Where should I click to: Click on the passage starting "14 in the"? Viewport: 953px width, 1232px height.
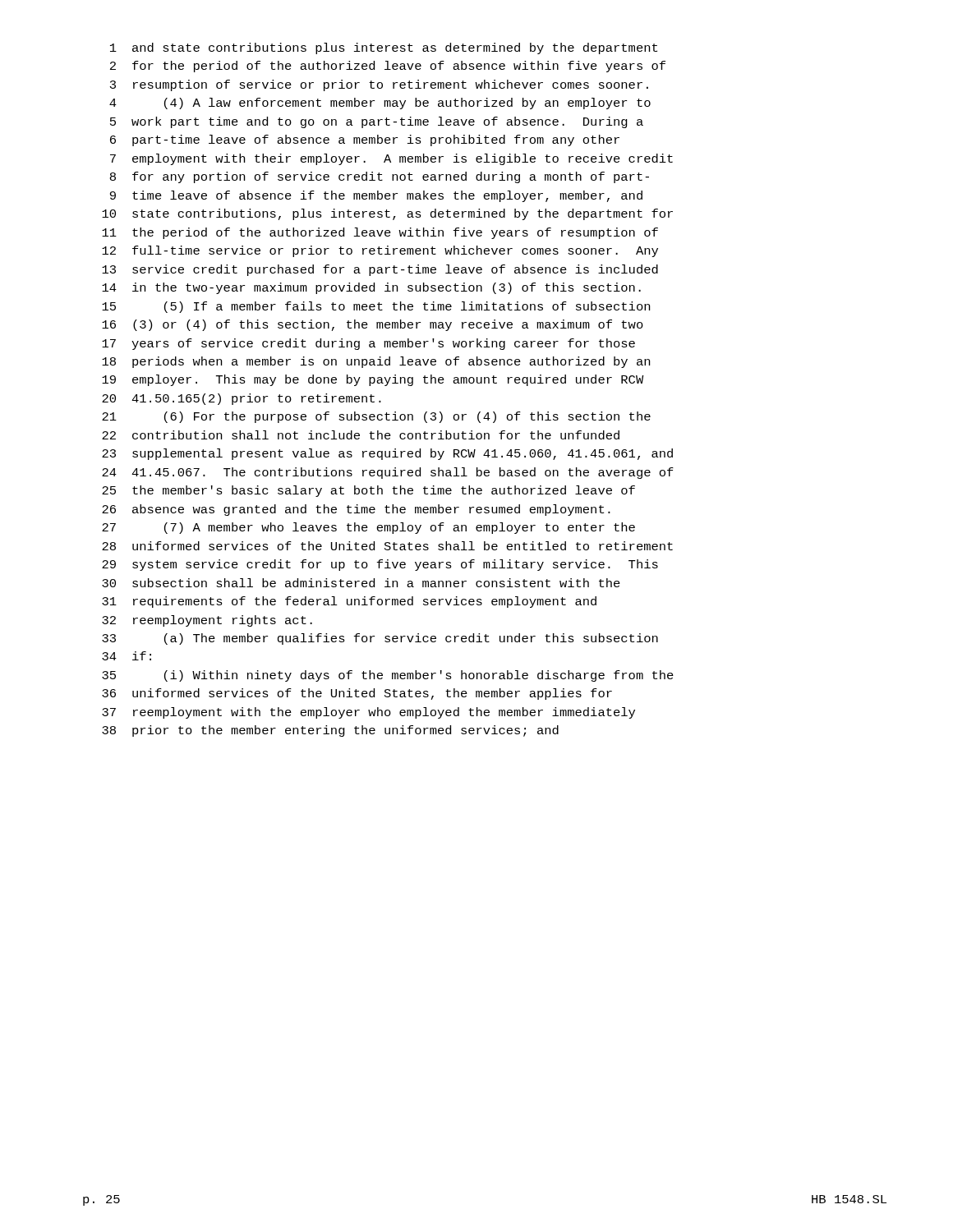pyautogui.click(x=485, y=289)
